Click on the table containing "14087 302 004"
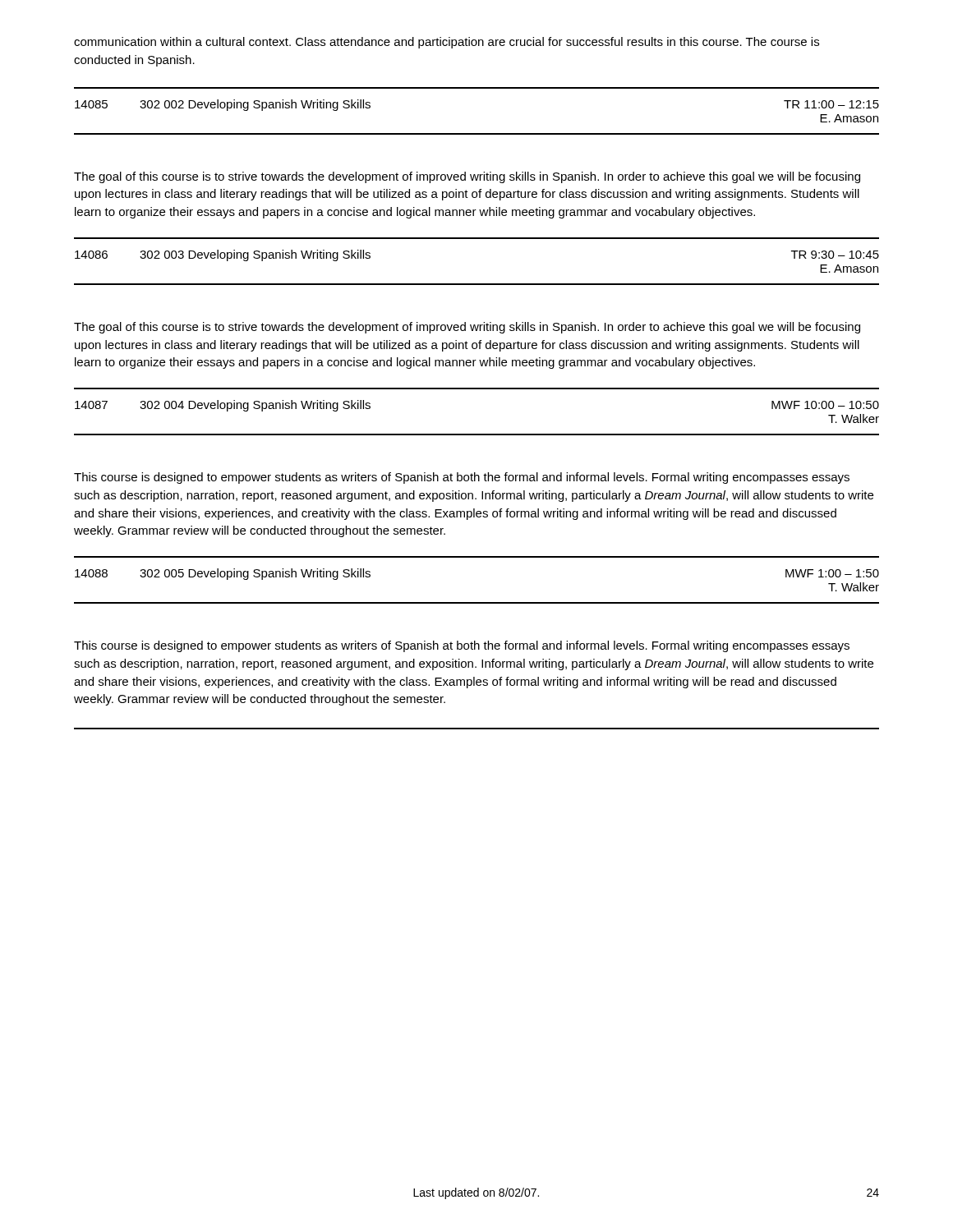Viewport: 953px width, 1232px height. [x=476, y=411]
